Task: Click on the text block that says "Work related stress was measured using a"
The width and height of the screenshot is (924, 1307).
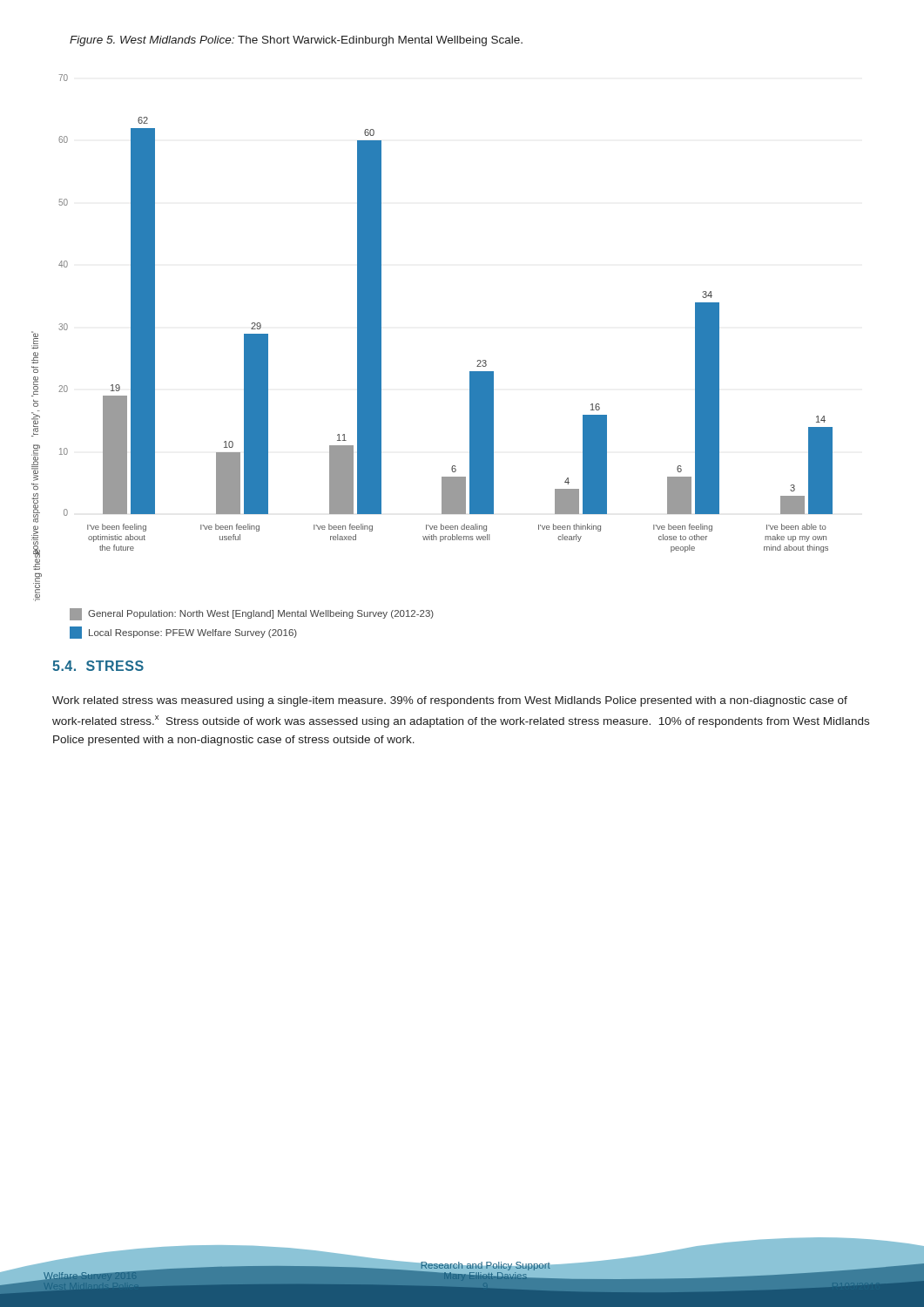Action: click(461, 720)
